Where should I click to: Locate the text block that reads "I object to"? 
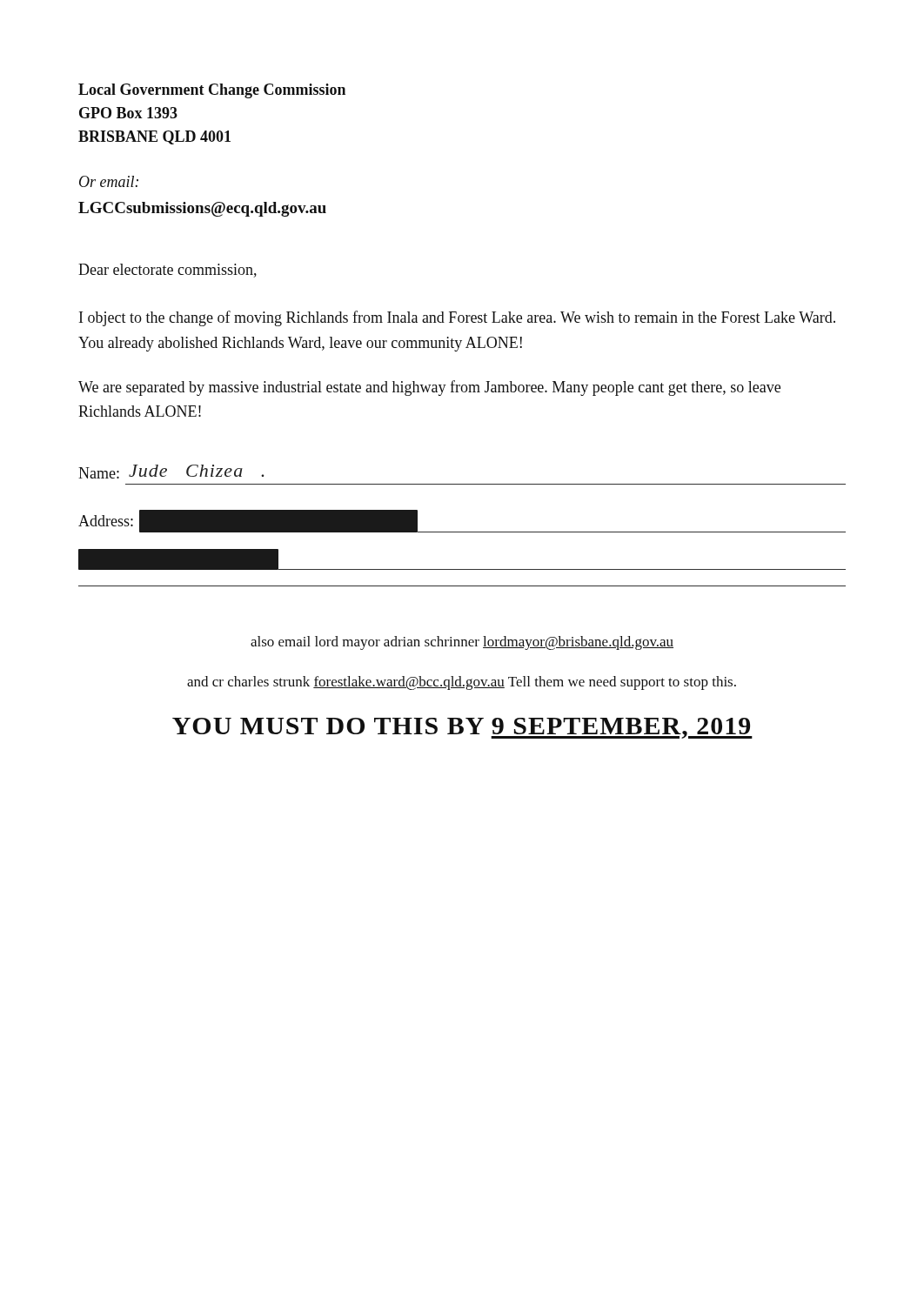(457, 330)
